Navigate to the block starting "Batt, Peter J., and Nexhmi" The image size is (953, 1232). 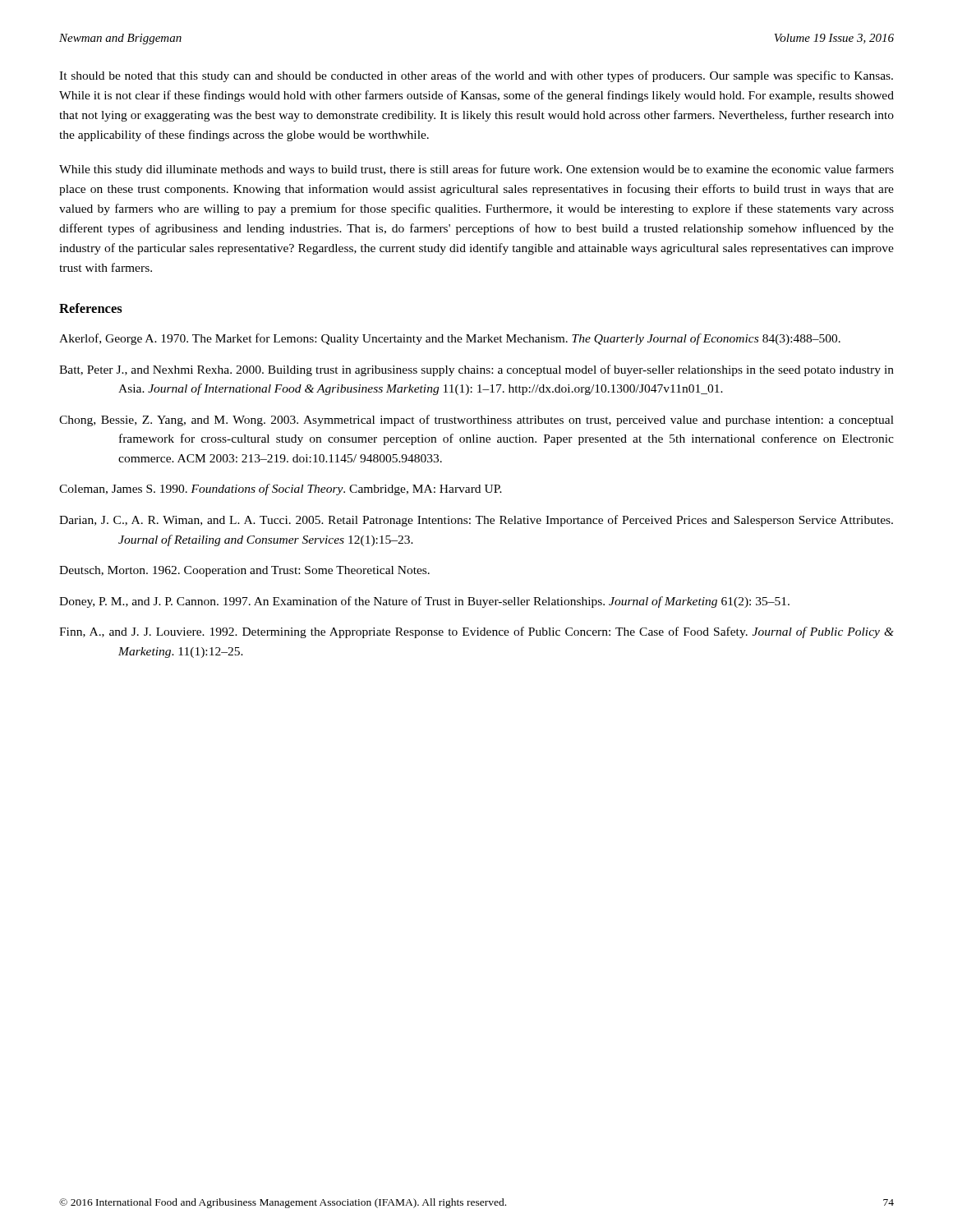tap(476, 379)
